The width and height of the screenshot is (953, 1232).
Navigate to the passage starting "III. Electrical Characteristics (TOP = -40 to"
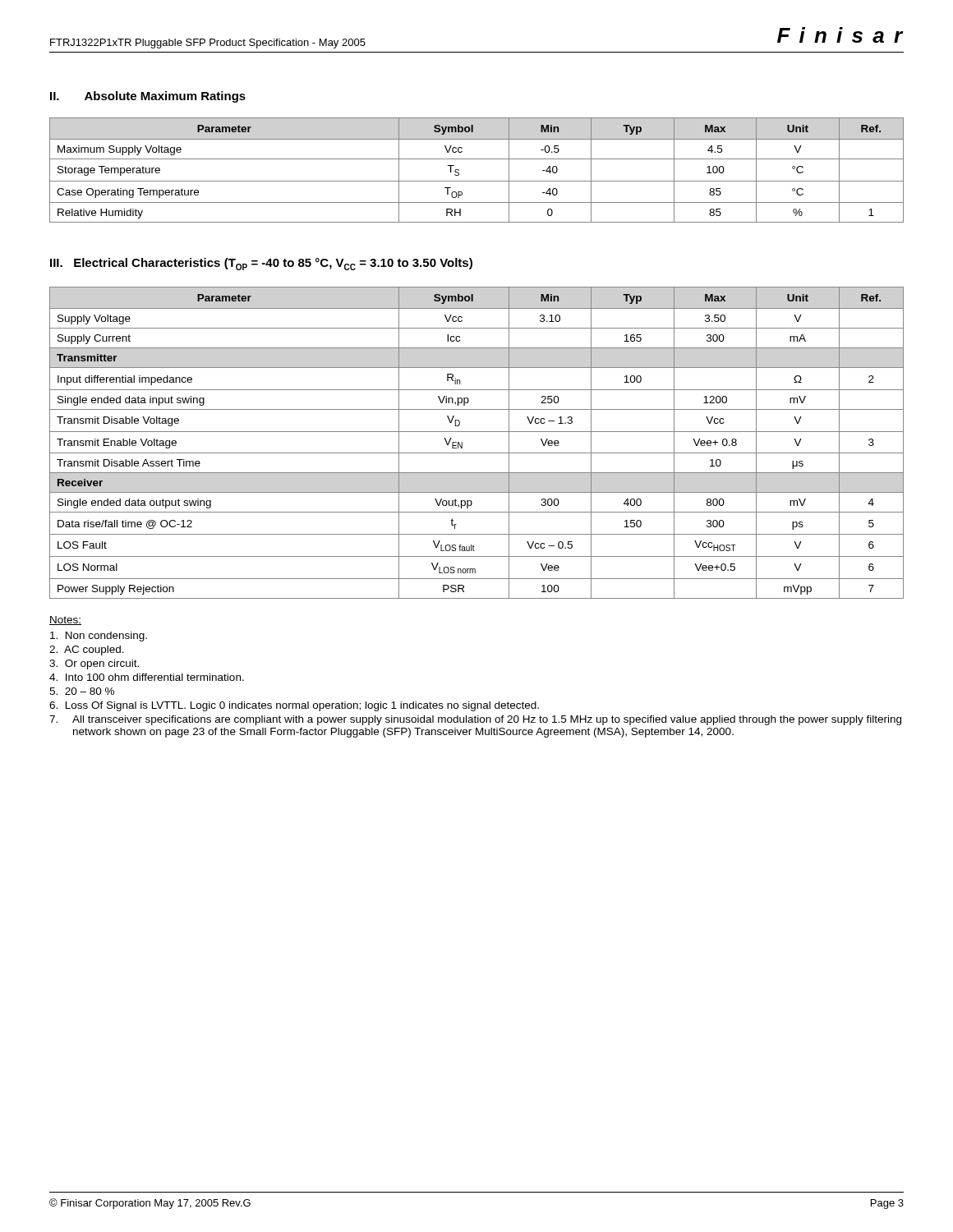click(x=261, y=264)
